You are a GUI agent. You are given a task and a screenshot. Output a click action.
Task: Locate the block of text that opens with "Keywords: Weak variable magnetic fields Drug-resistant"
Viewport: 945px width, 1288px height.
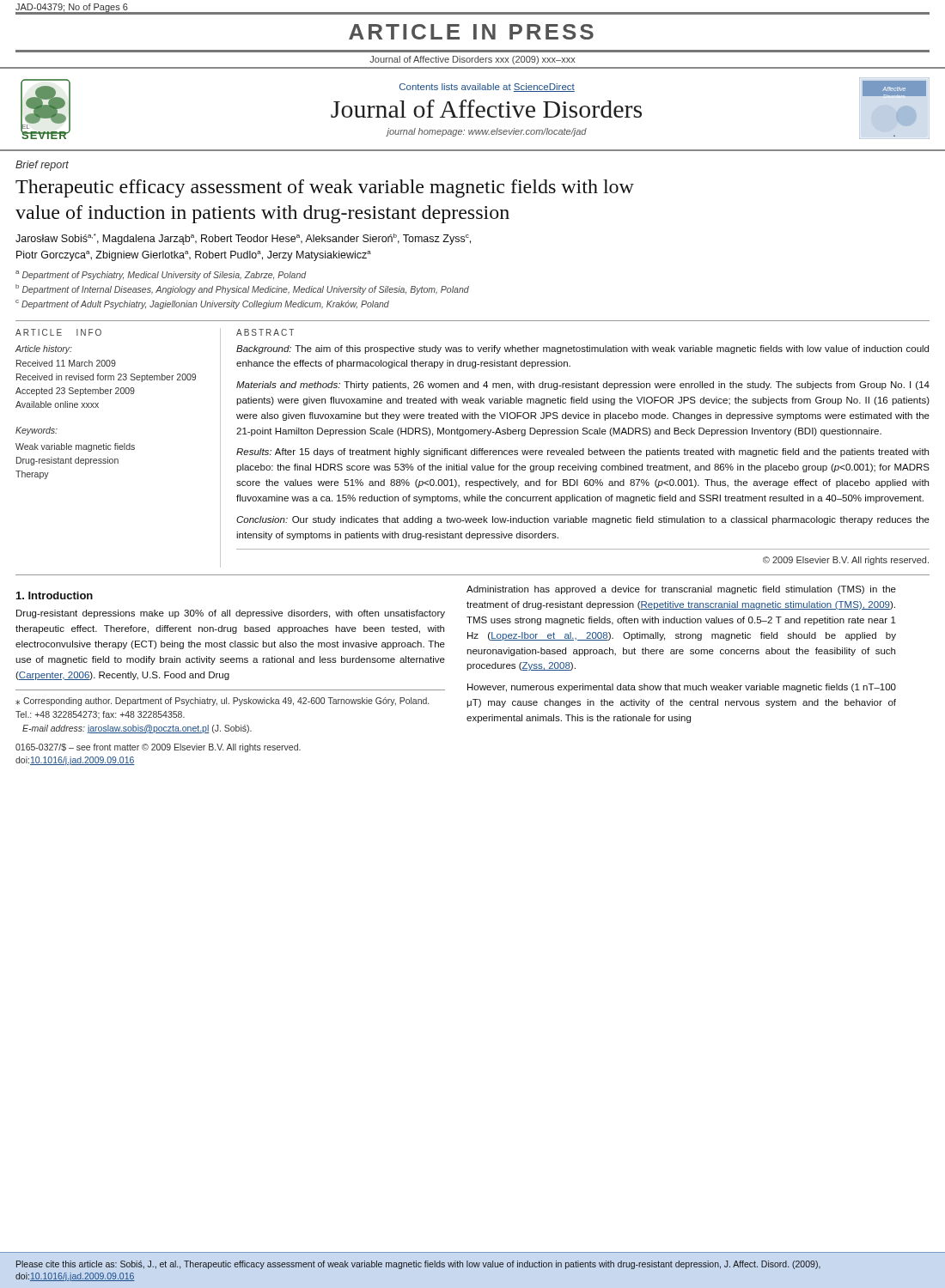110,452
